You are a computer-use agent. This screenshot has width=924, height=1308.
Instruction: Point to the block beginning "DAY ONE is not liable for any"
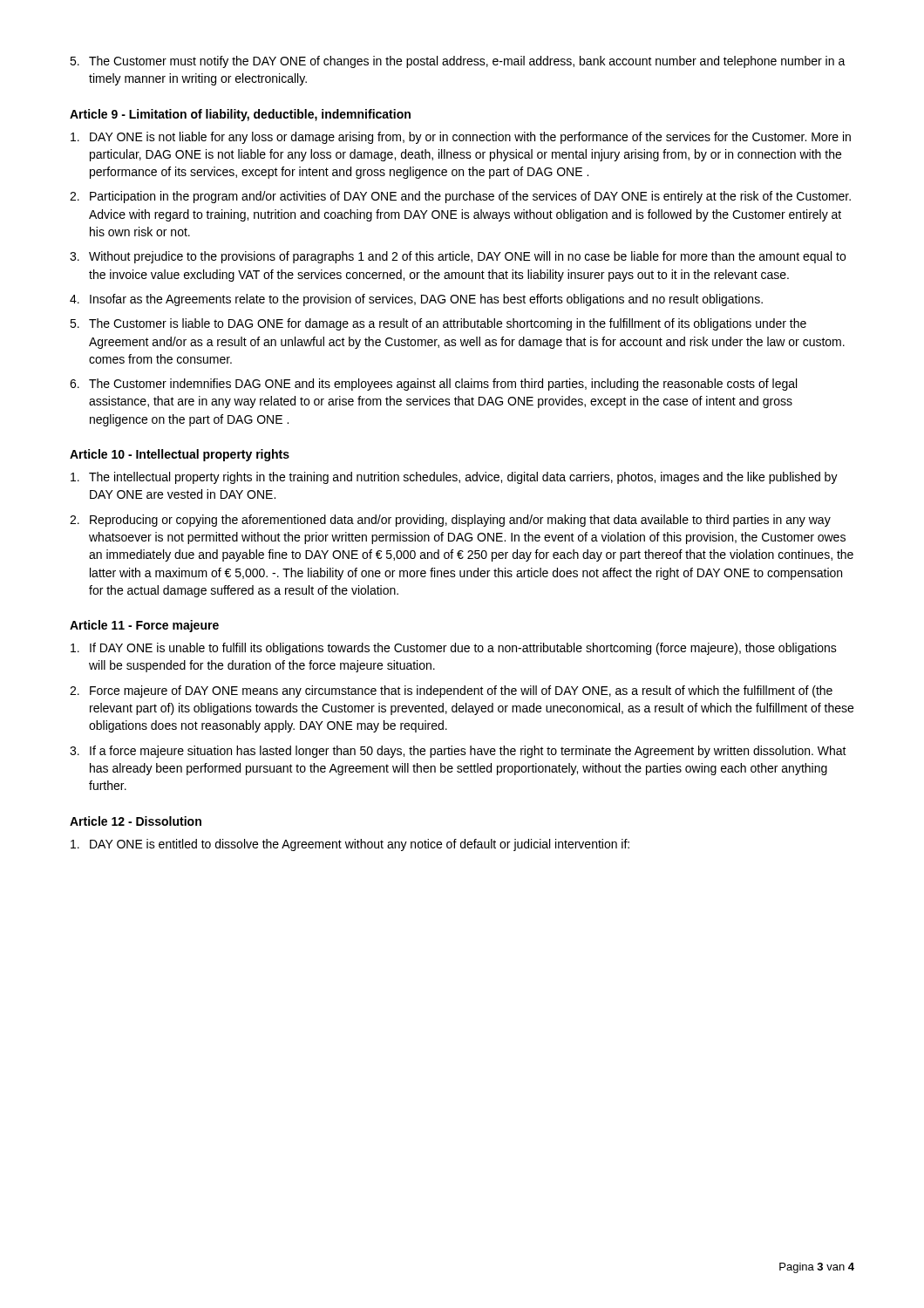pos(462,154)
